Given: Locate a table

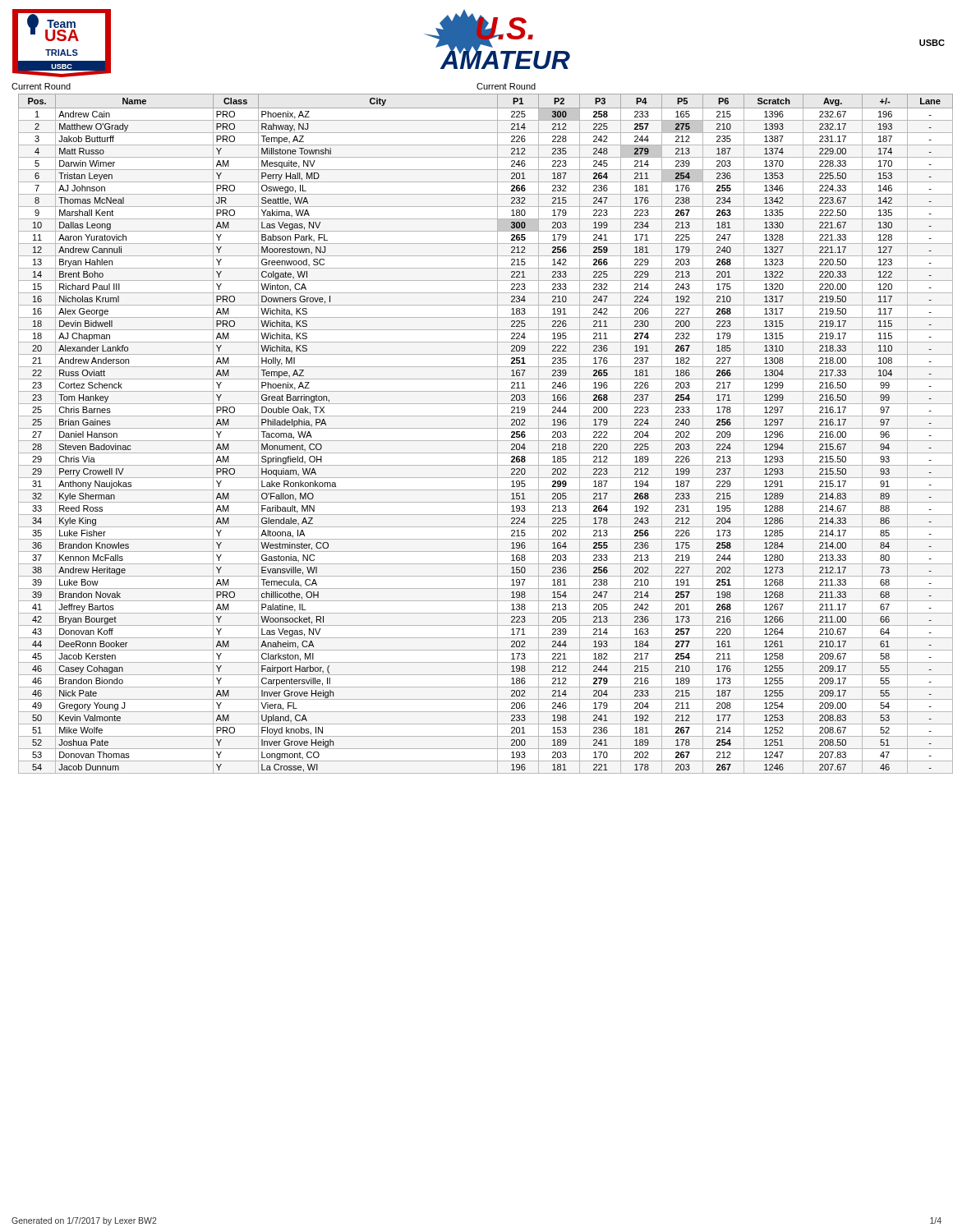Looking at the screenshot, I should pyautogui.click(x=476, y=434).
